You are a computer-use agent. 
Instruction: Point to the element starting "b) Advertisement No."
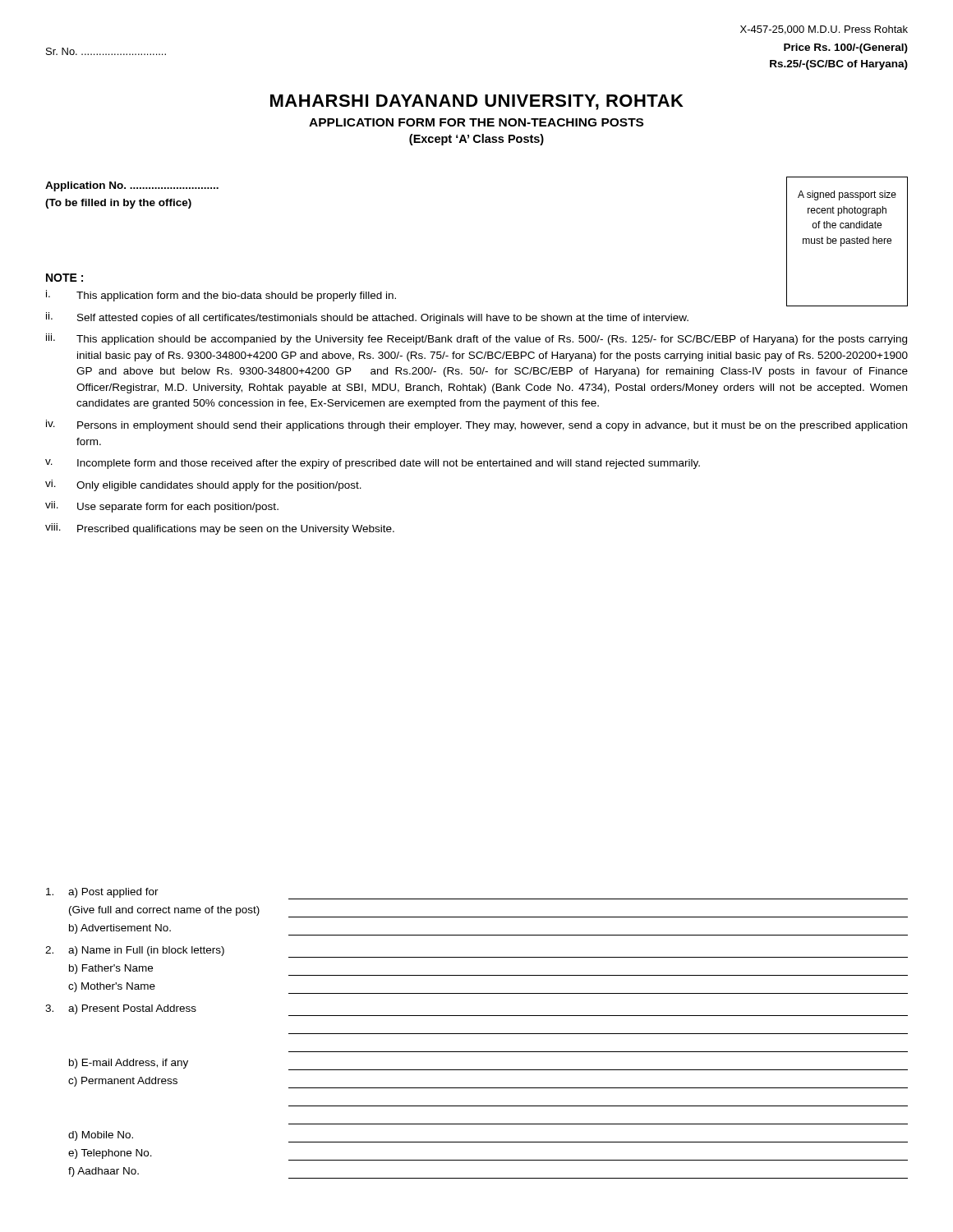click(x=488, y=928)
